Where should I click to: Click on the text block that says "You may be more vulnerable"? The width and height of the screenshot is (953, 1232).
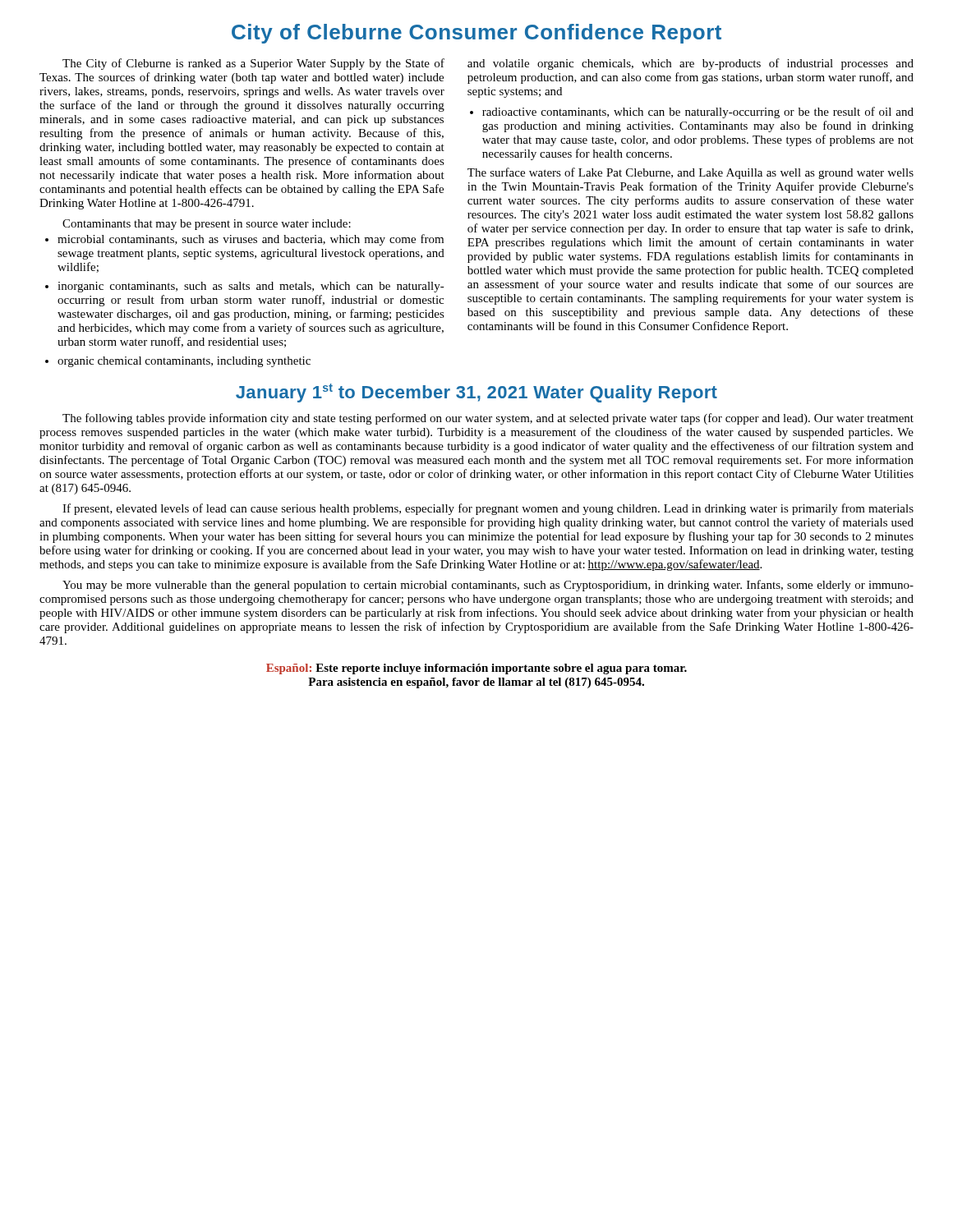coord(476,613)
